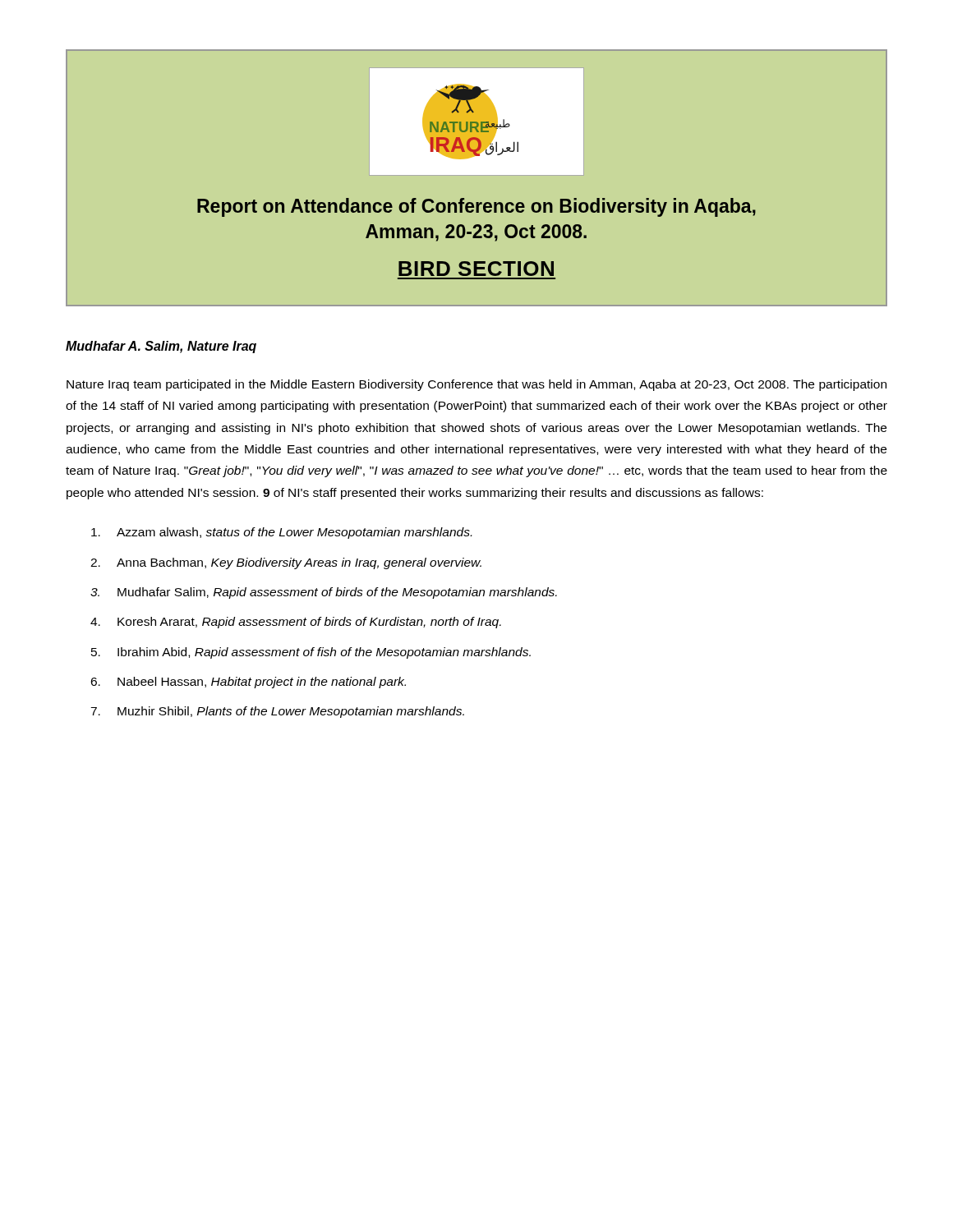This screenshot has width=953, height=1232.
Task: Click on the list item that reads "3. Mudhafar Salim,"
Action: pos(324,592)
